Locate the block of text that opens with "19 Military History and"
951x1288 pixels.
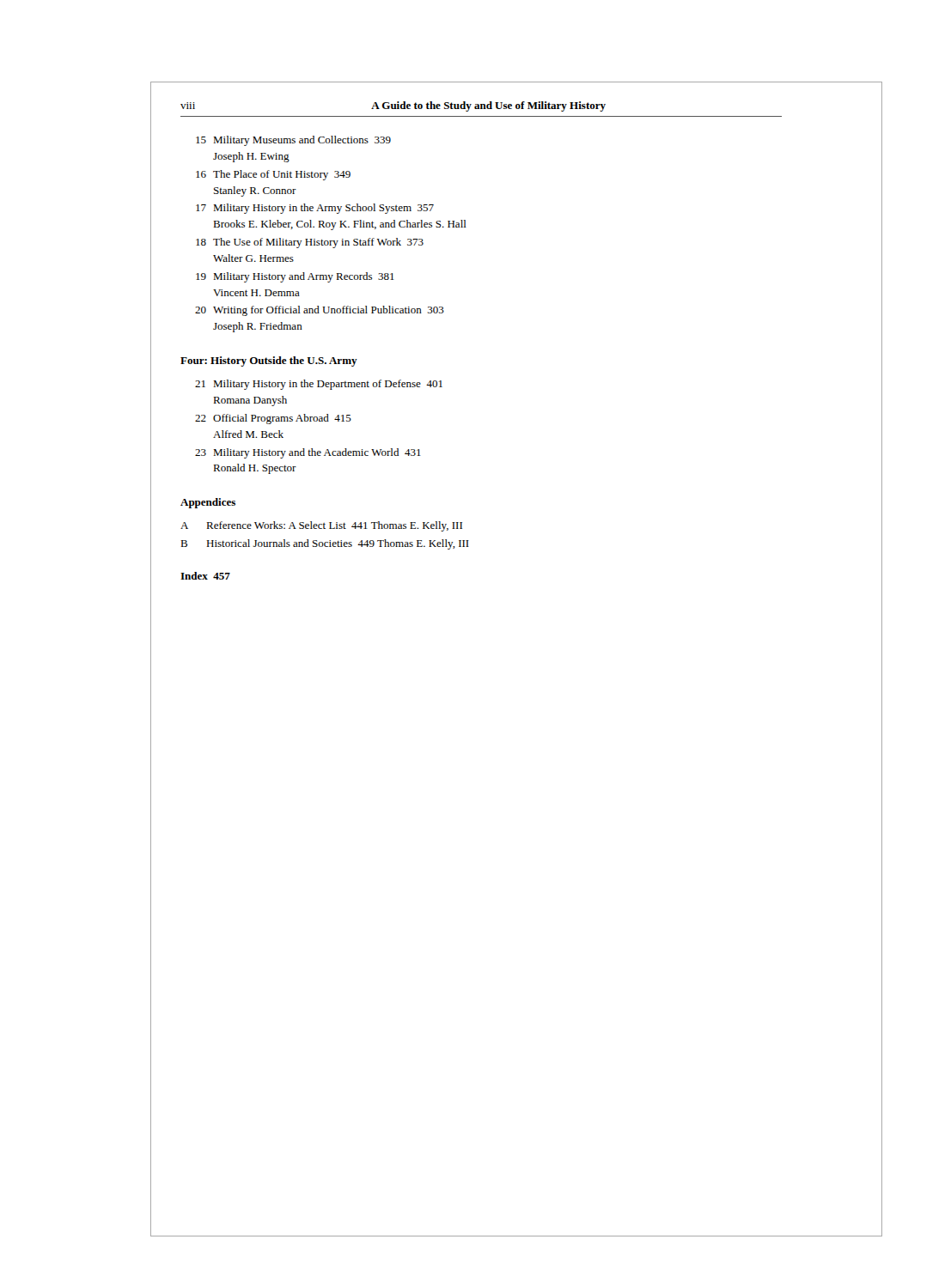point(288,285)
